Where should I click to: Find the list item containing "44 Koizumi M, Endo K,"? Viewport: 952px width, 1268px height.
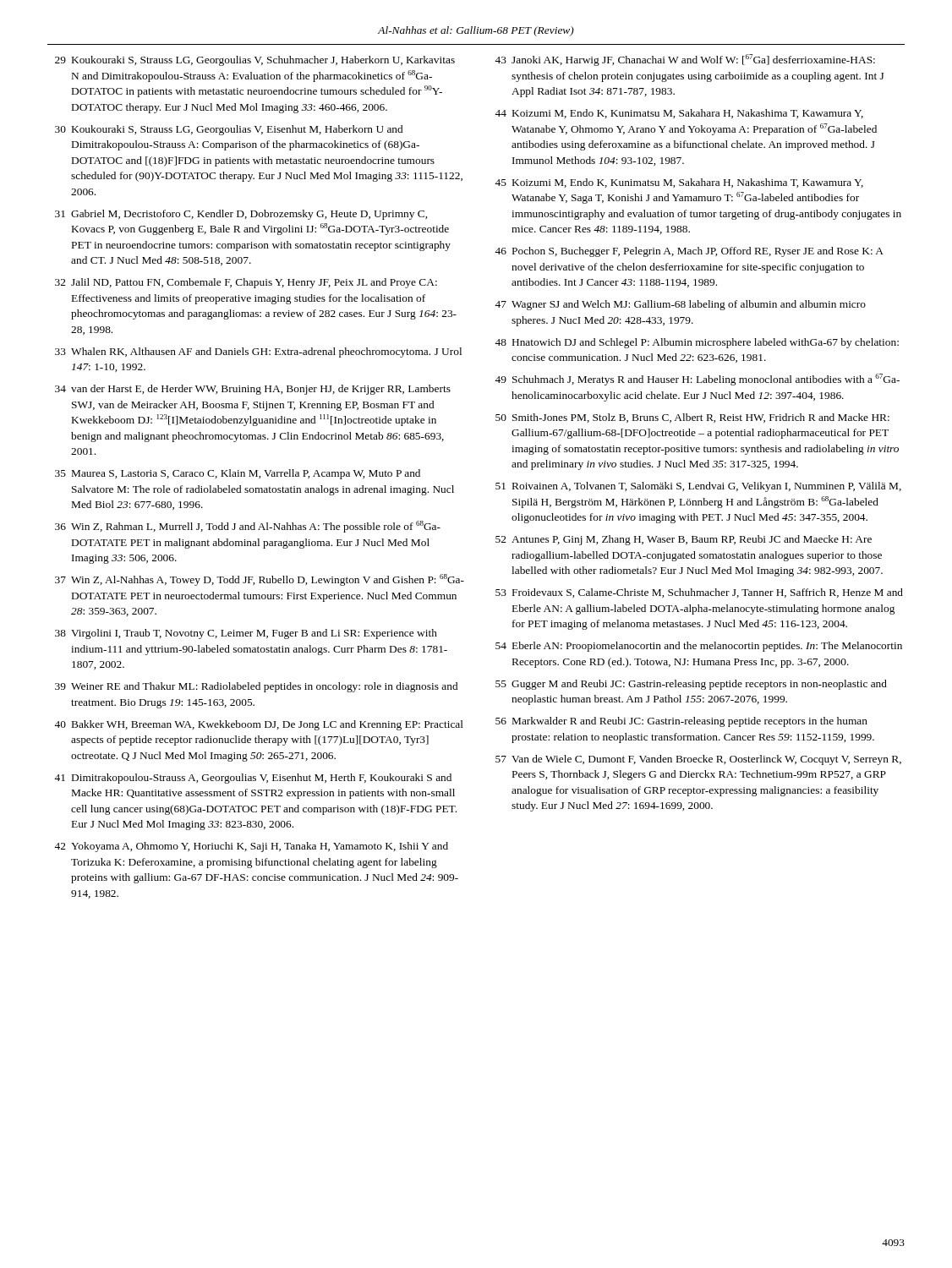(x=696, y=137)
